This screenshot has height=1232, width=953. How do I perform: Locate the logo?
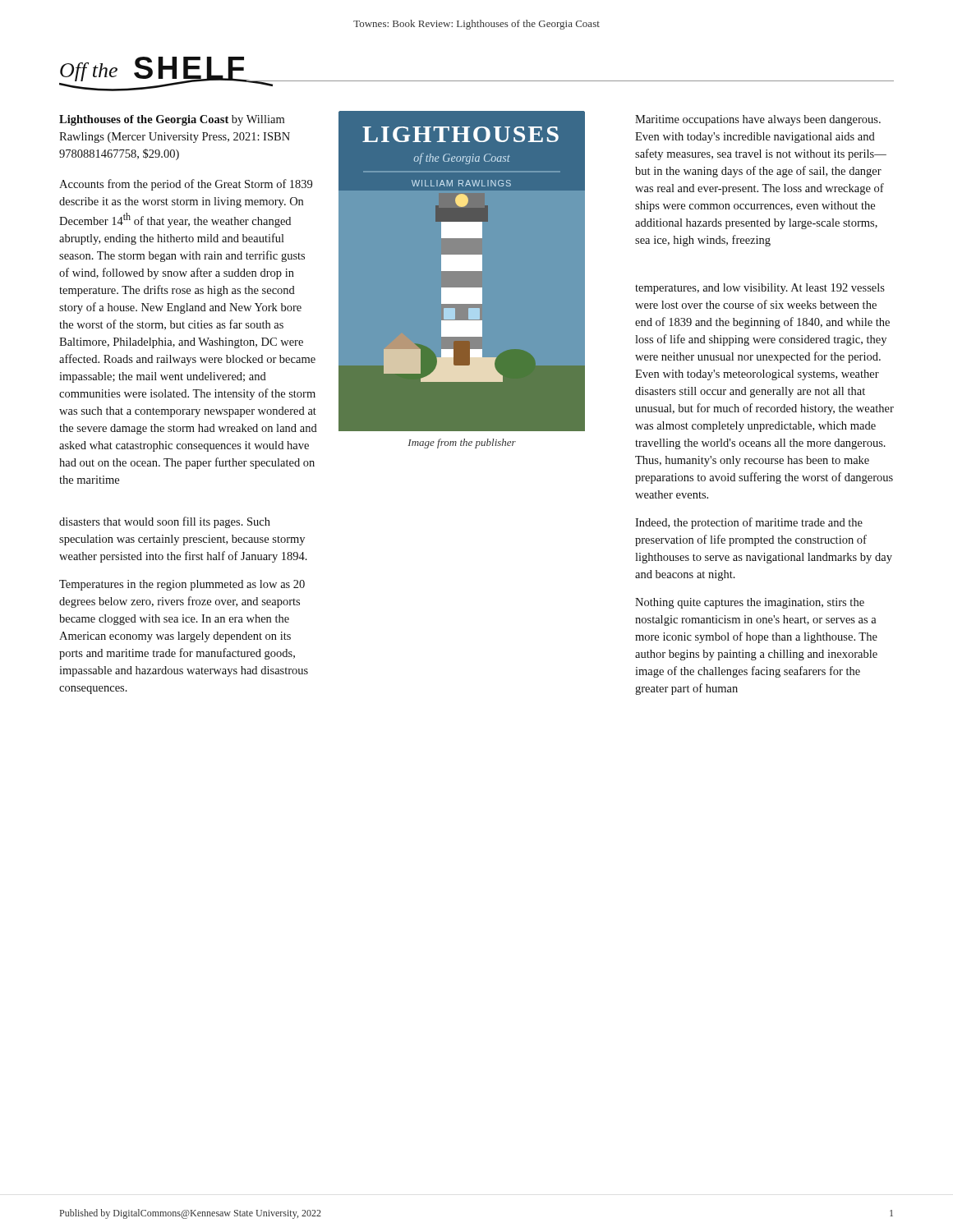174,70
